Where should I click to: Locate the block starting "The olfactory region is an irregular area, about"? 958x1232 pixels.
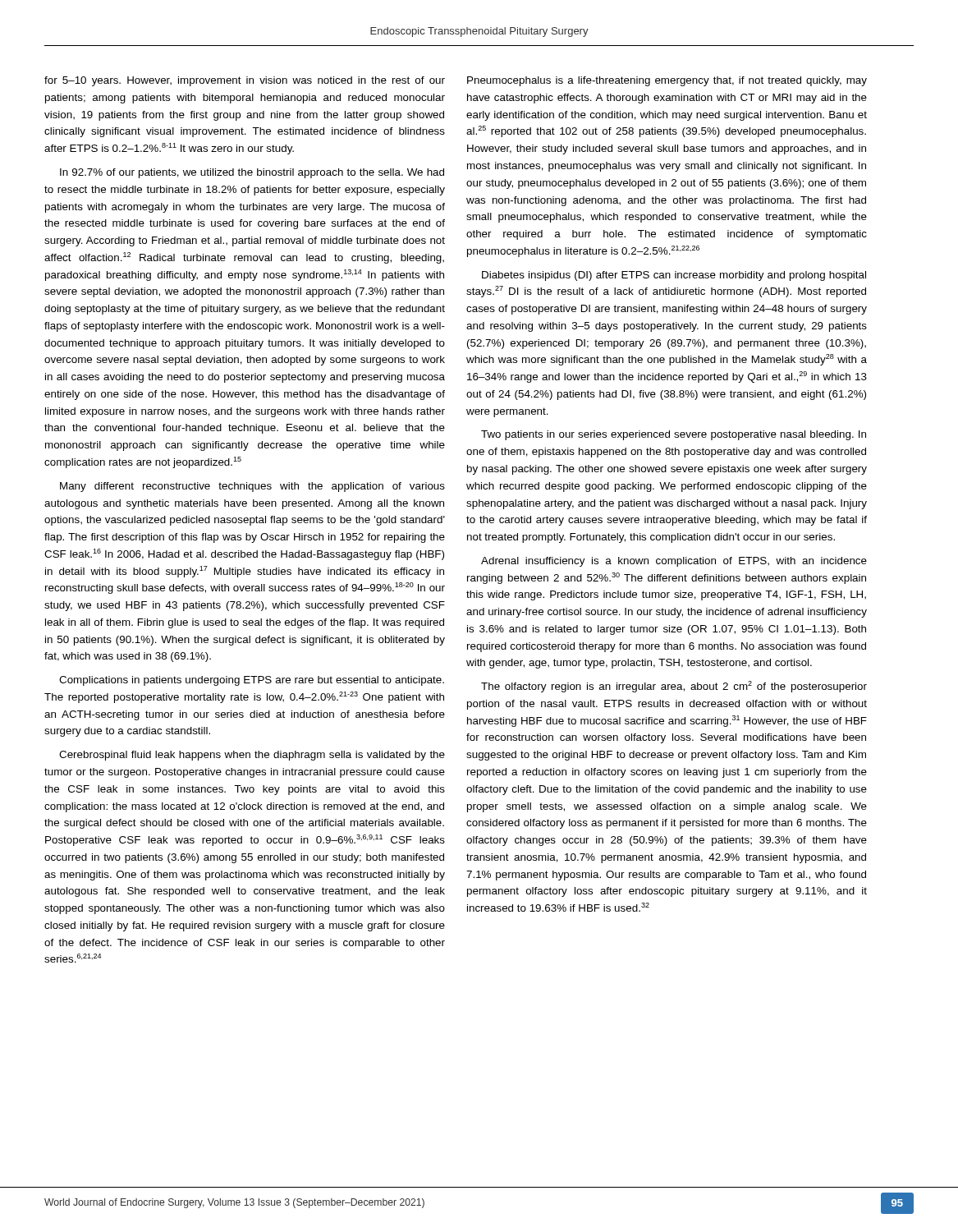[667, 797]
